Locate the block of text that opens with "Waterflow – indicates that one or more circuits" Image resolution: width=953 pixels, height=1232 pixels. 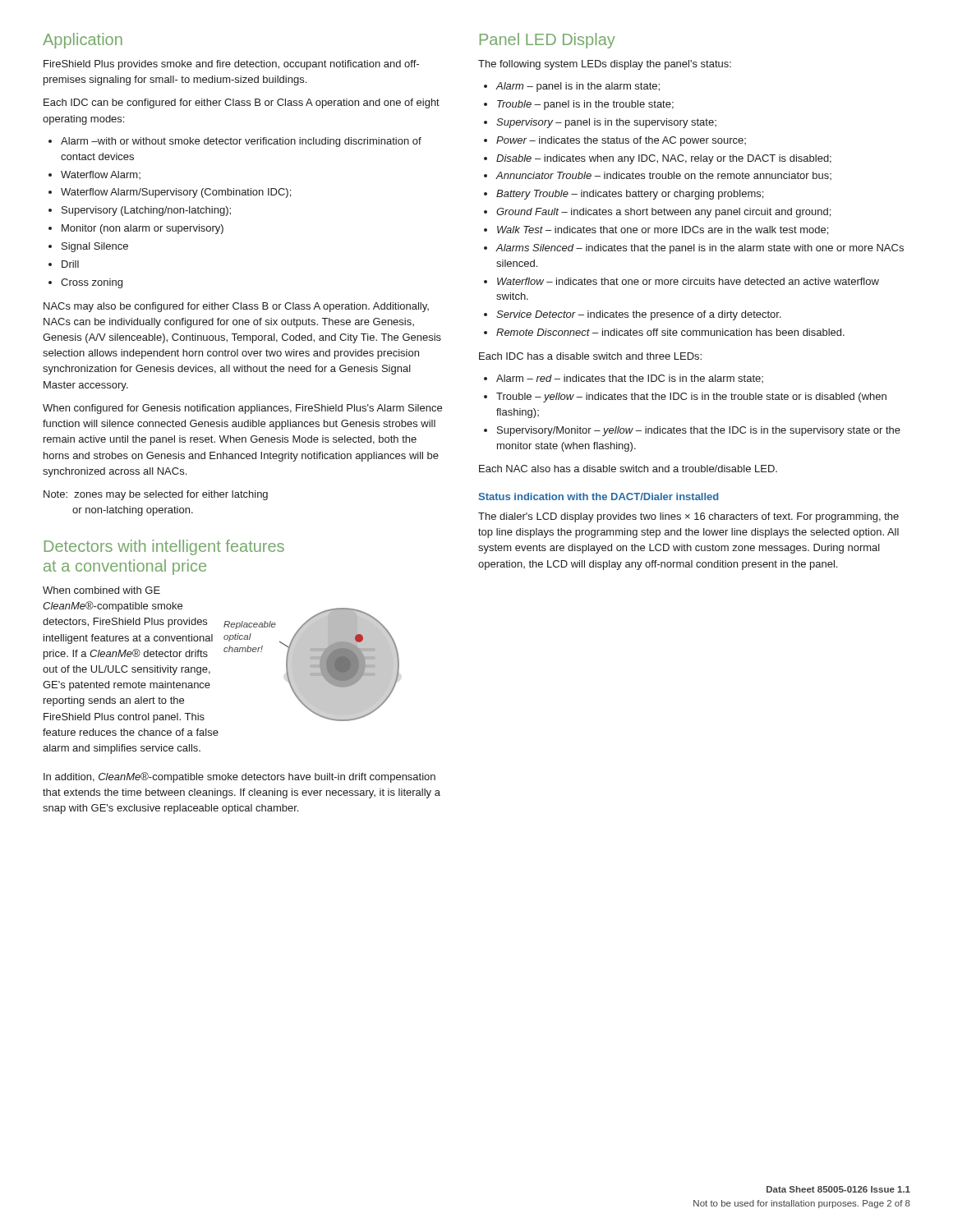pos(688,289)
